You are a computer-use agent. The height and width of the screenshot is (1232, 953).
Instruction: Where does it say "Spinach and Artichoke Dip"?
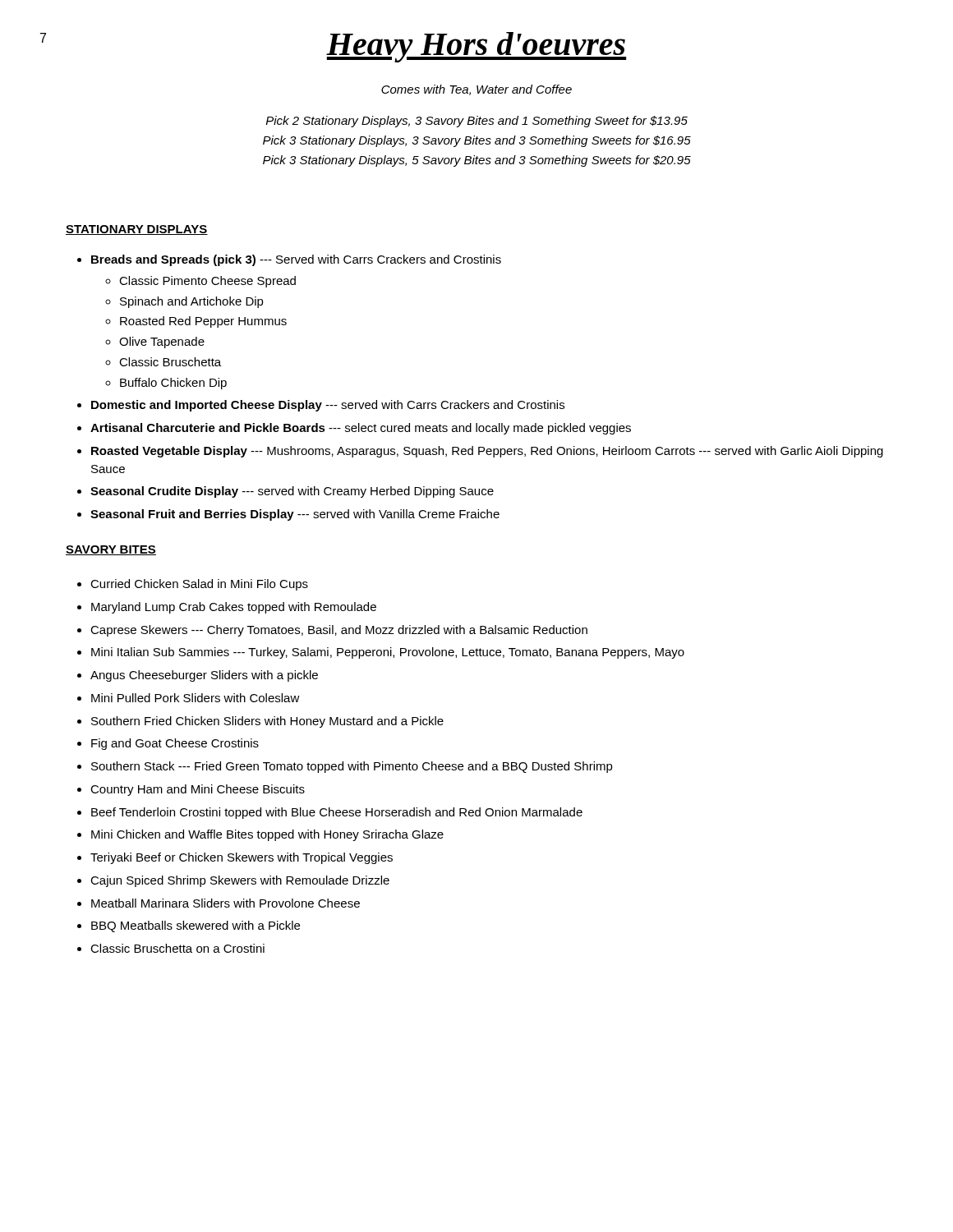tap(191, 301)
